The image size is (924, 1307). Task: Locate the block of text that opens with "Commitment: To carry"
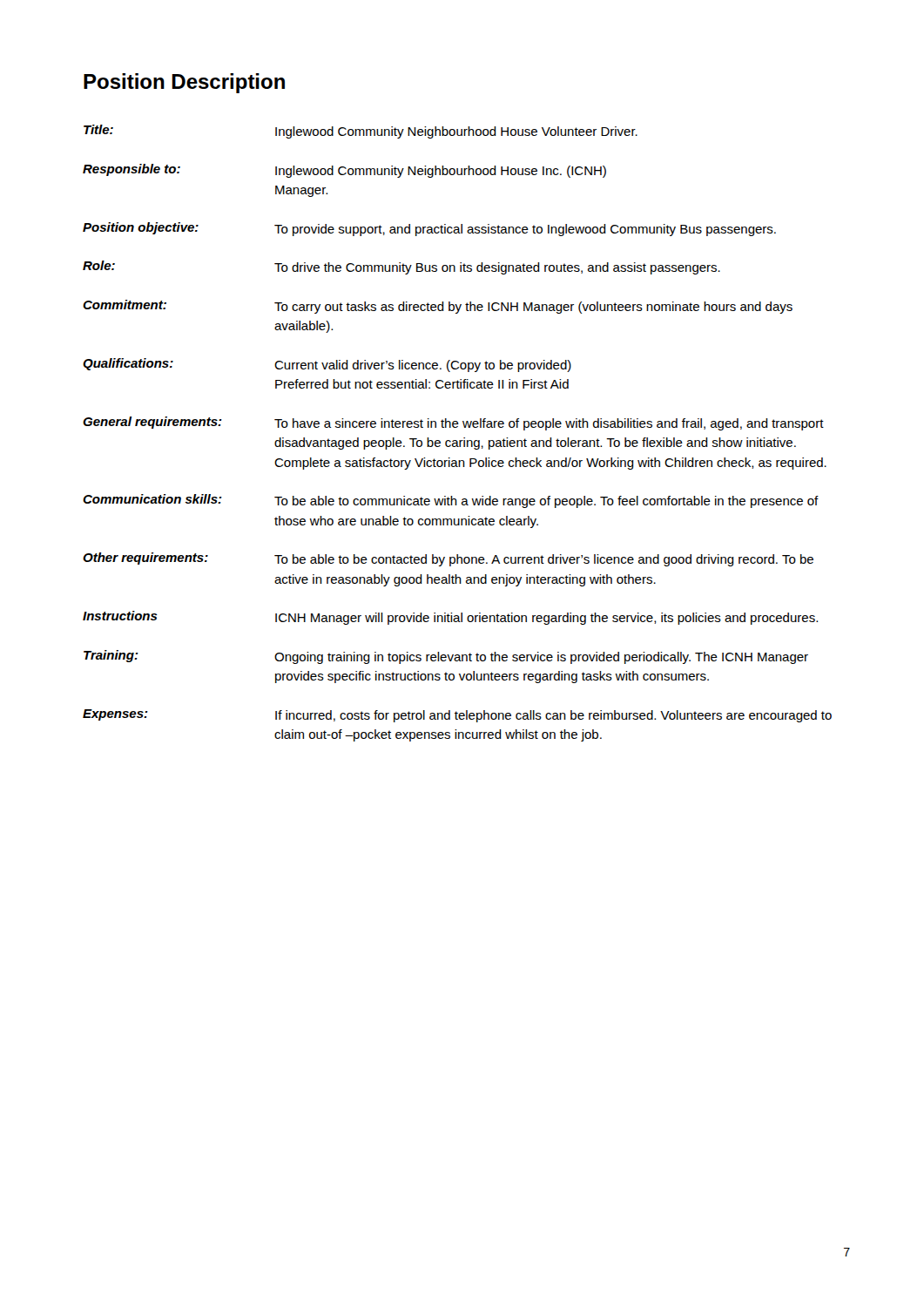click(466, 316)
